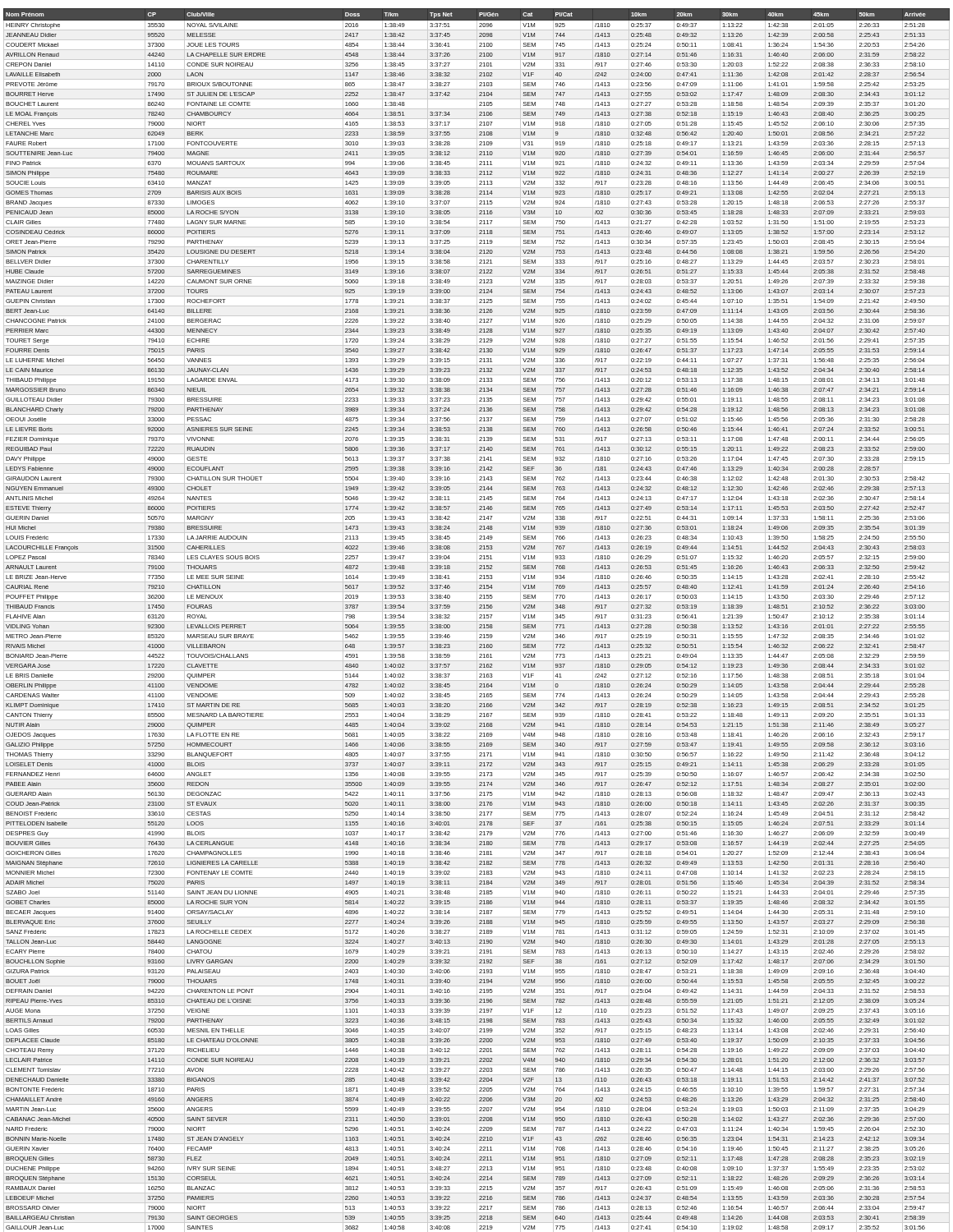Find the table that mentions "MAIGNAN Stéphane"
953x1232 pixels.
(476, 620)
